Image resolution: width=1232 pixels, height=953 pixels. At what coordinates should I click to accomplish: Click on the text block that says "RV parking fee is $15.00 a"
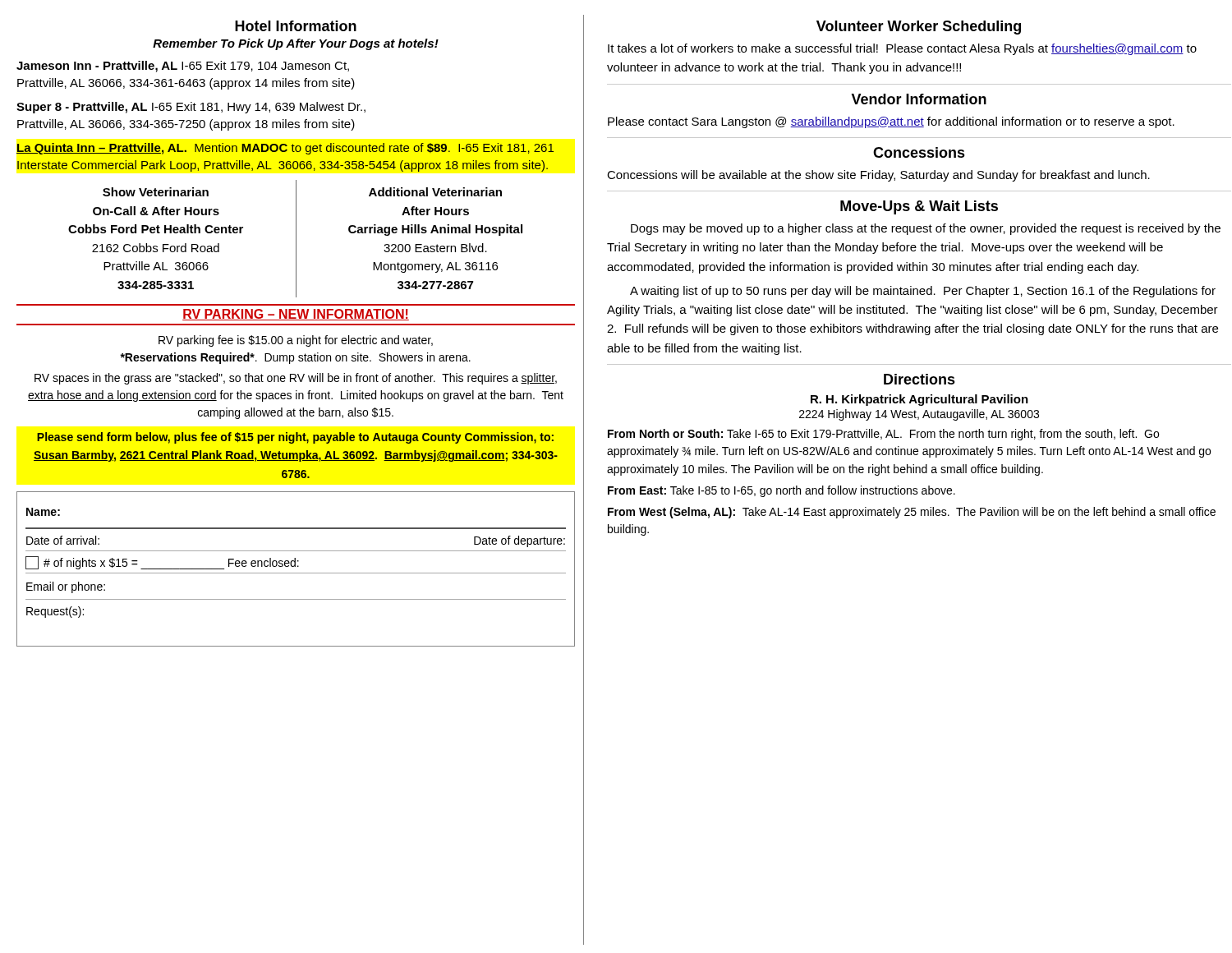point(296,349)
